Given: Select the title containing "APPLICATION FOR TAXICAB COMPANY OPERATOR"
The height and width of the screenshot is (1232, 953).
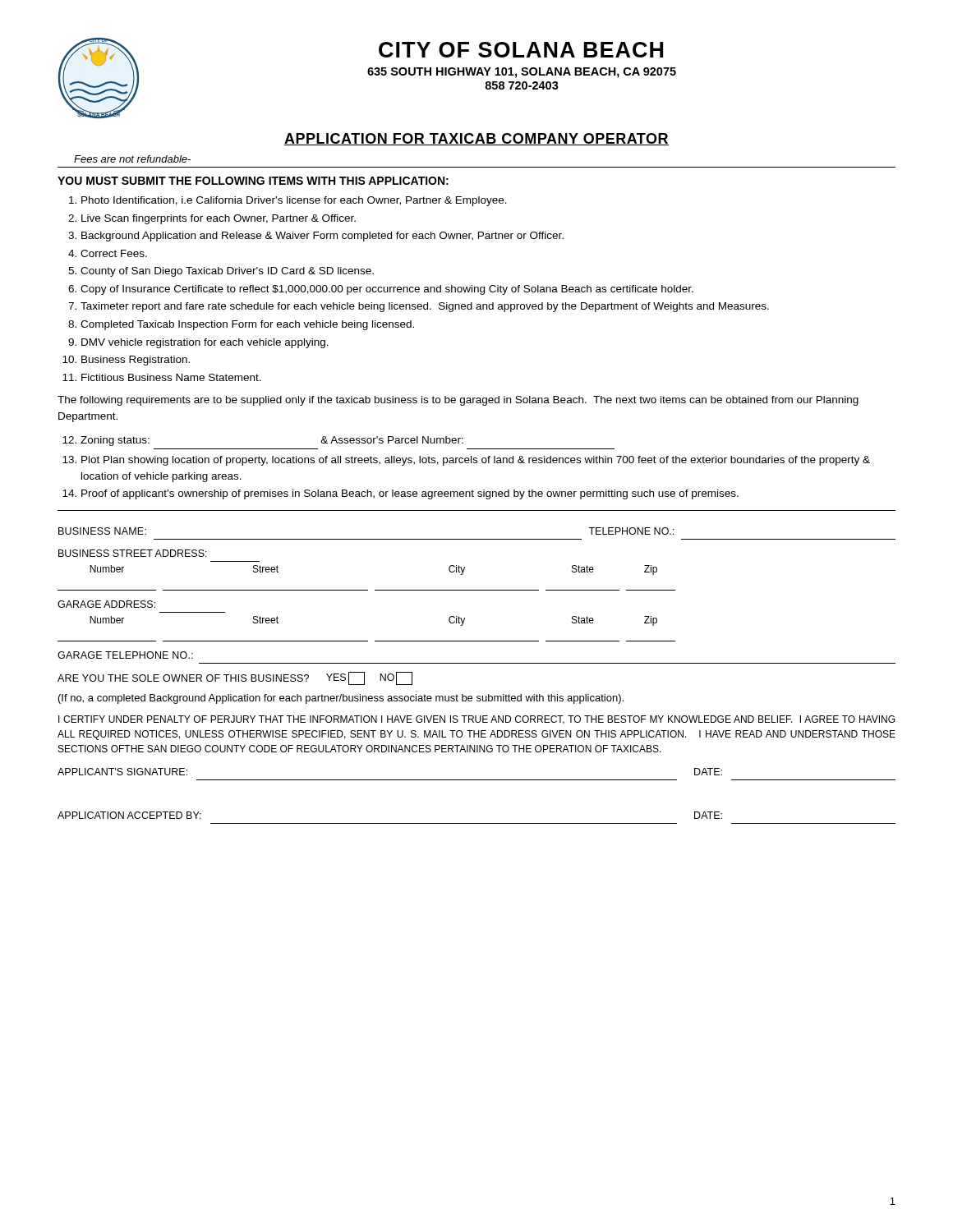Looking at the screenshot, I should point(476,139).
